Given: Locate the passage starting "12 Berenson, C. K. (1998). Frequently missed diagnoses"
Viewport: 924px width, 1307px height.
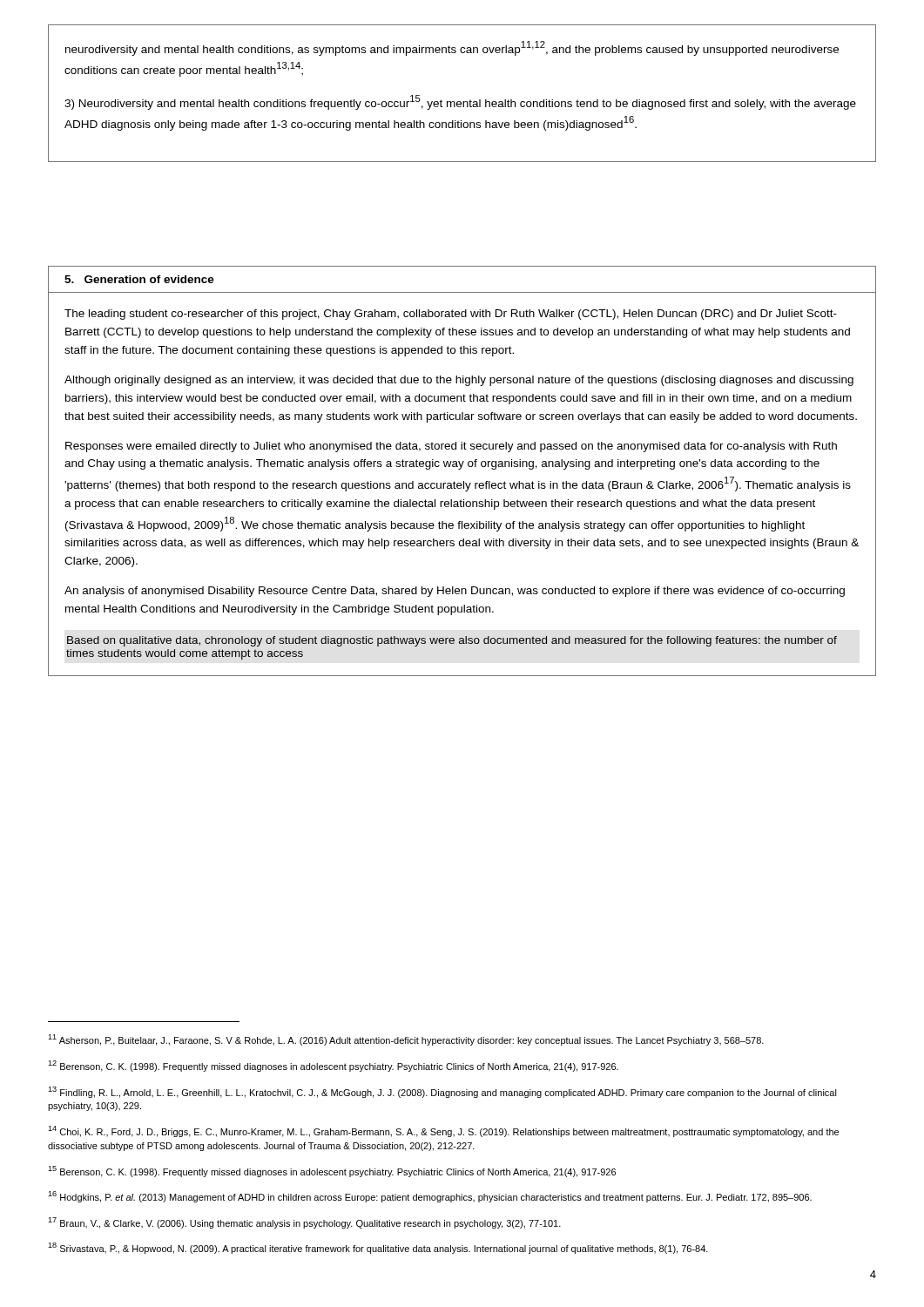Looking at the screenshot, I should click(x=462, y=1066).
